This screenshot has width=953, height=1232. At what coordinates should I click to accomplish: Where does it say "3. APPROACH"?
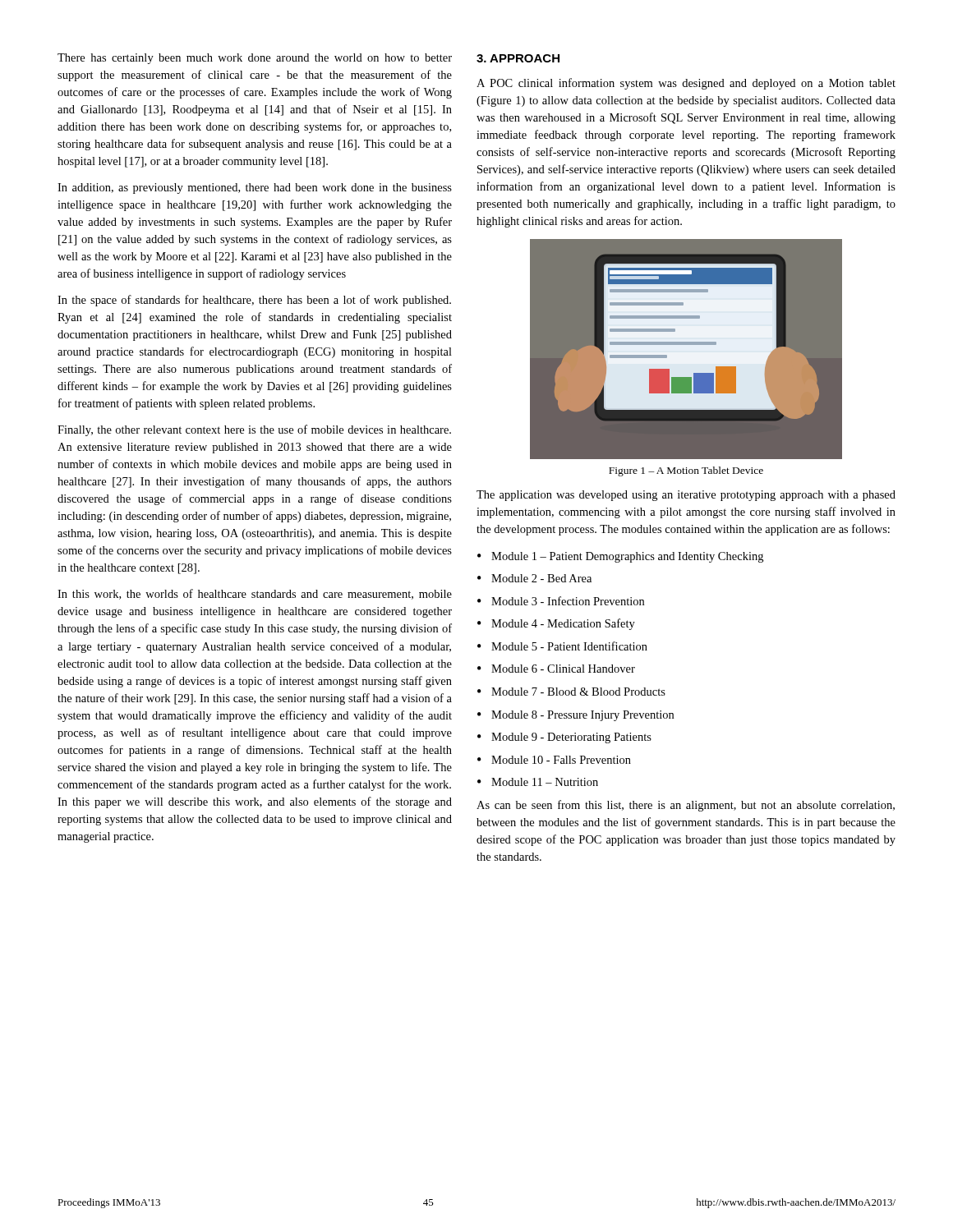point(518,58)
